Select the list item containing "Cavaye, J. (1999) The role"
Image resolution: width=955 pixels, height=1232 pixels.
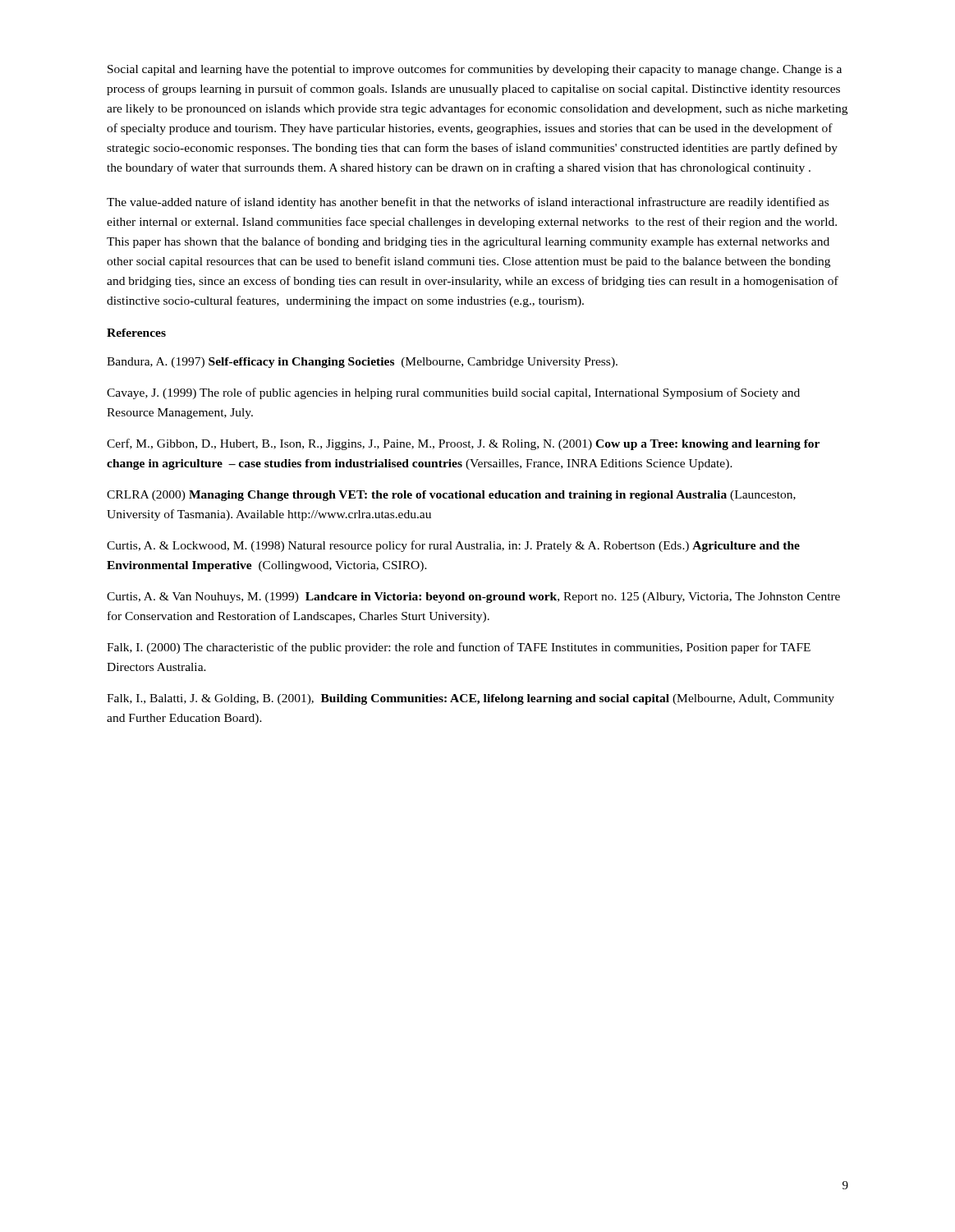coord(453,402)
